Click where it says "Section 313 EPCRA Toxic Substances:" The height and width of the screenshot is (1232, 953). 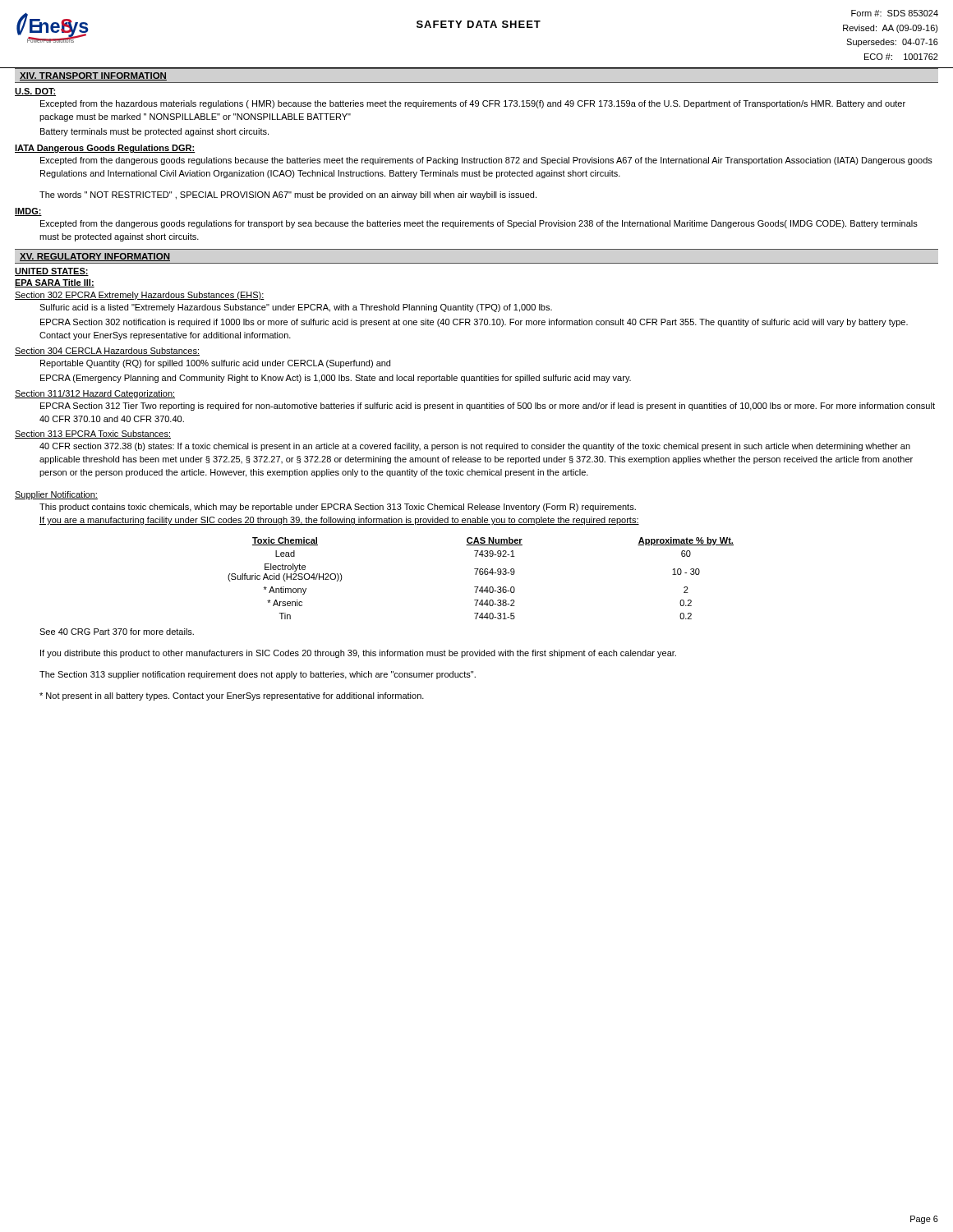coord(93,434)
